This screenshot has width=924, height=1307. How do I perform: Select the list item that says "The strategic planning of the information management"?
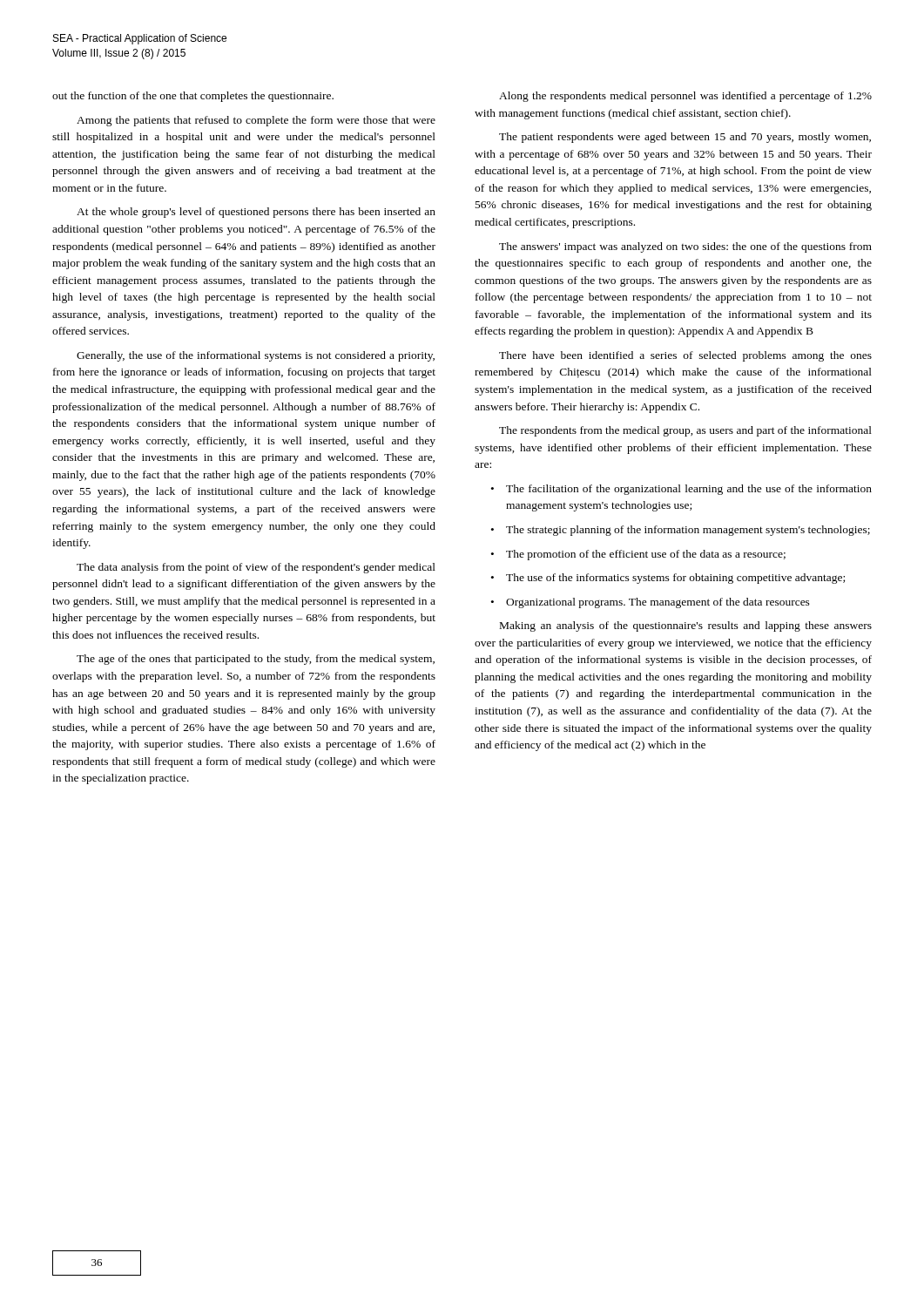pos(673,530)
